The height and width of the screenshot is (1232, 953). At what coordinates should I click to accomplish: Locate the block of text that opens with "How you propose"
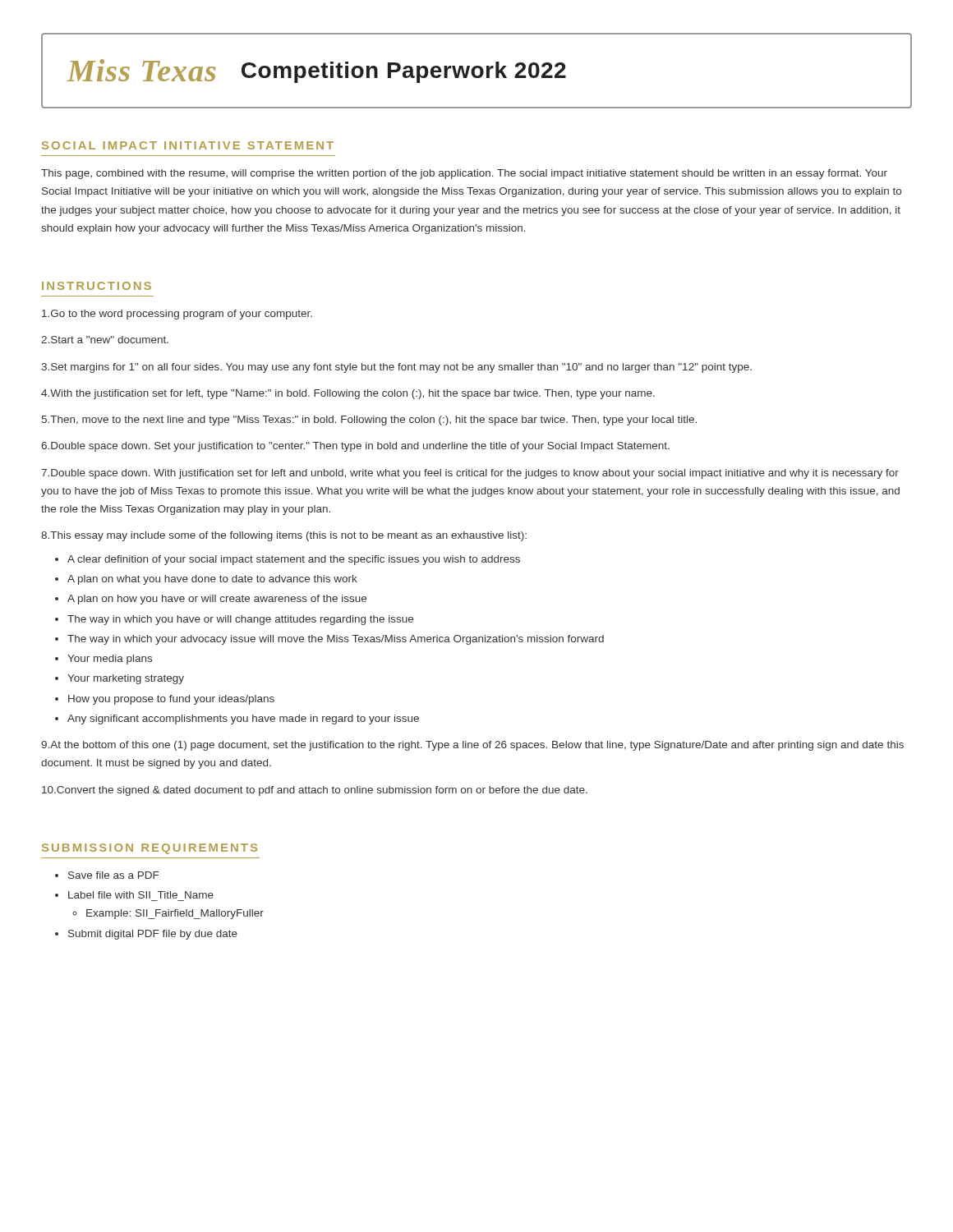(x=171, y=698)
